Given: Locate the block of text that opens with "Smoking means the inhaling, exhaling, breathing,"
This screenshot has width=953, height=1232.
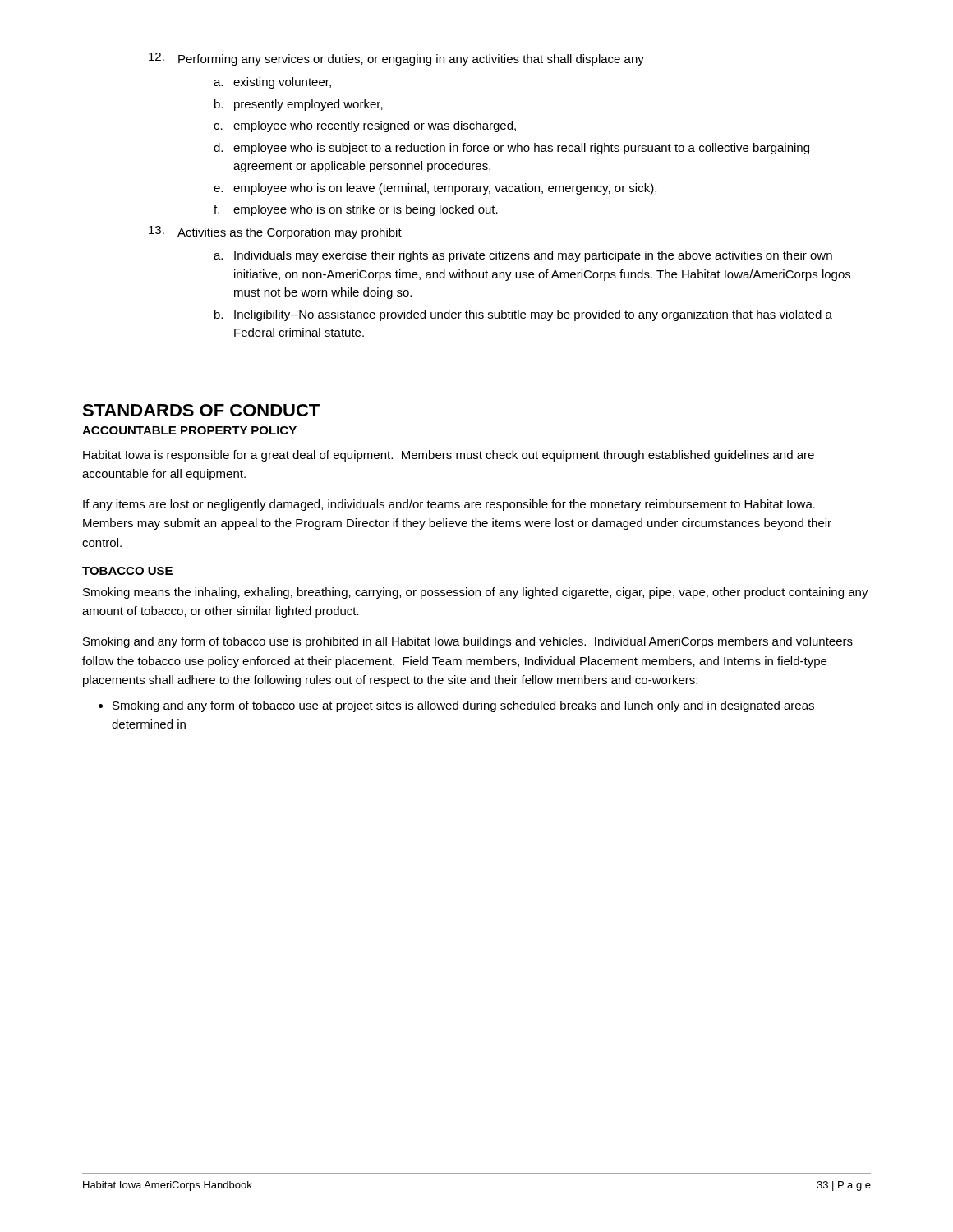Looking at the screenshot, I should 475,601.
